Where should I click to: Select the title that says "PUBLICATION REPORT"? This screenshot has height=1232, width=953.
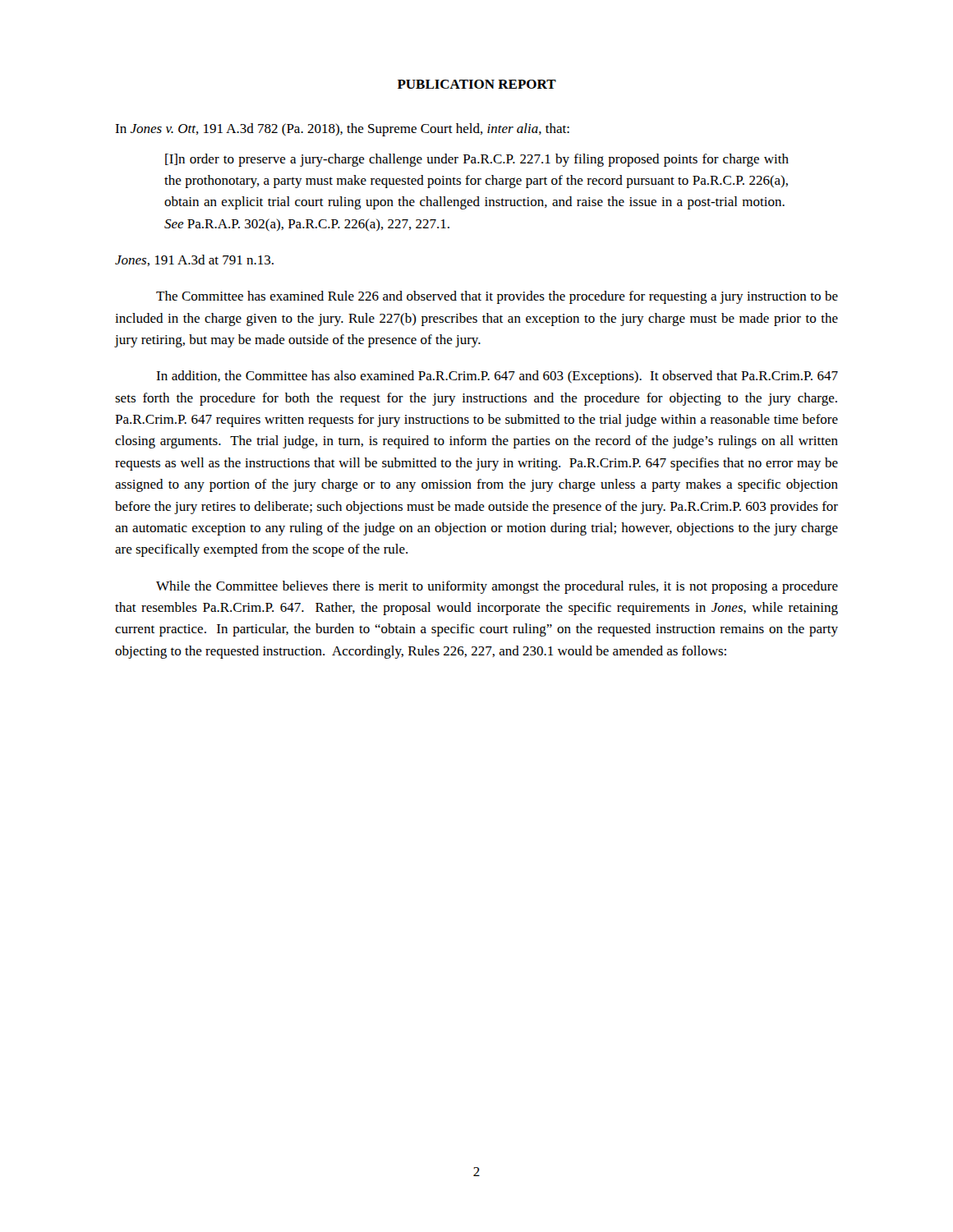tap(476, 84)
